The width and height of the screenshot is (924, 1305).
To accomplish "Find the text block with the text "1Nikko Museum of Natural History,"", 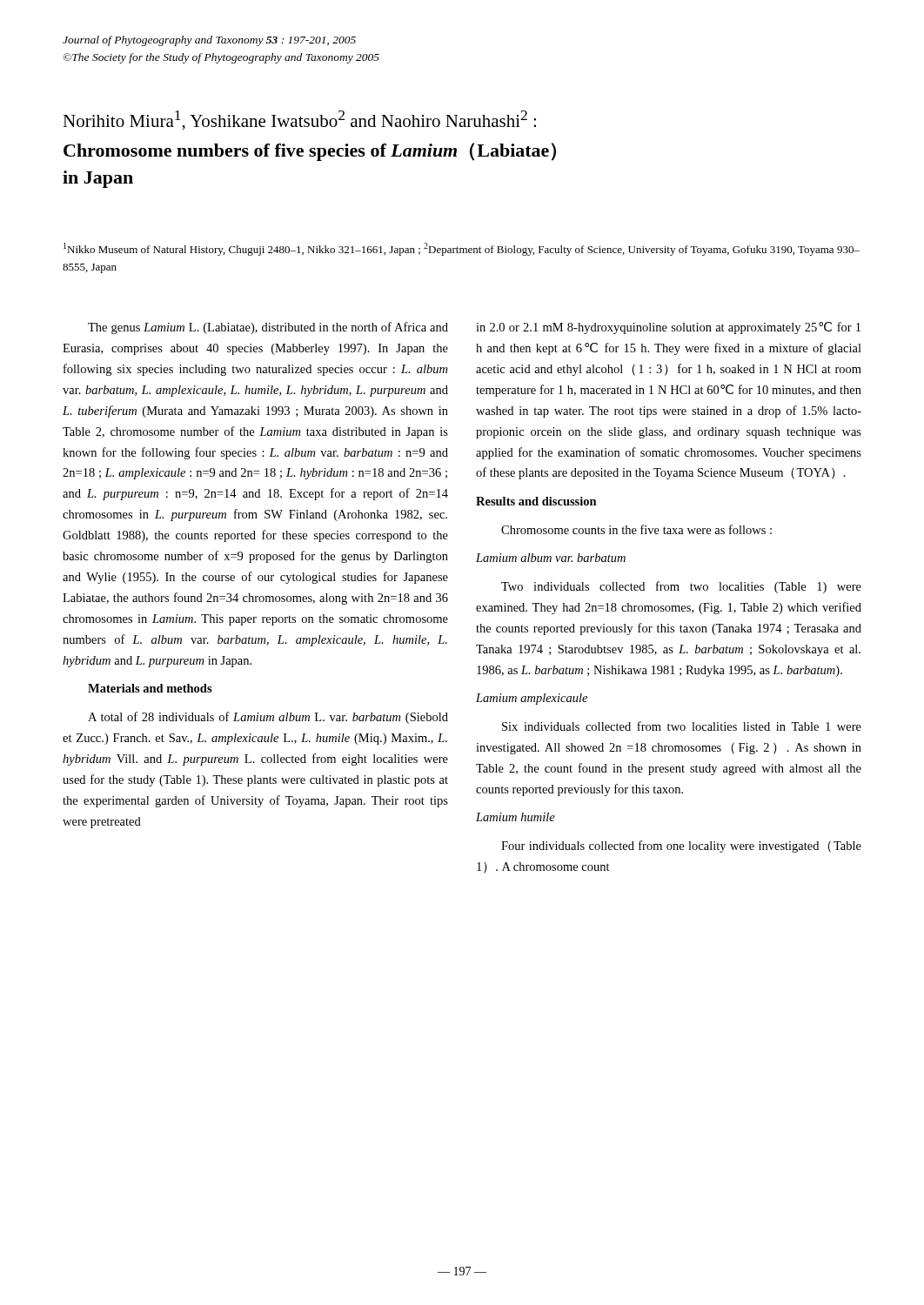I will 461,257.
